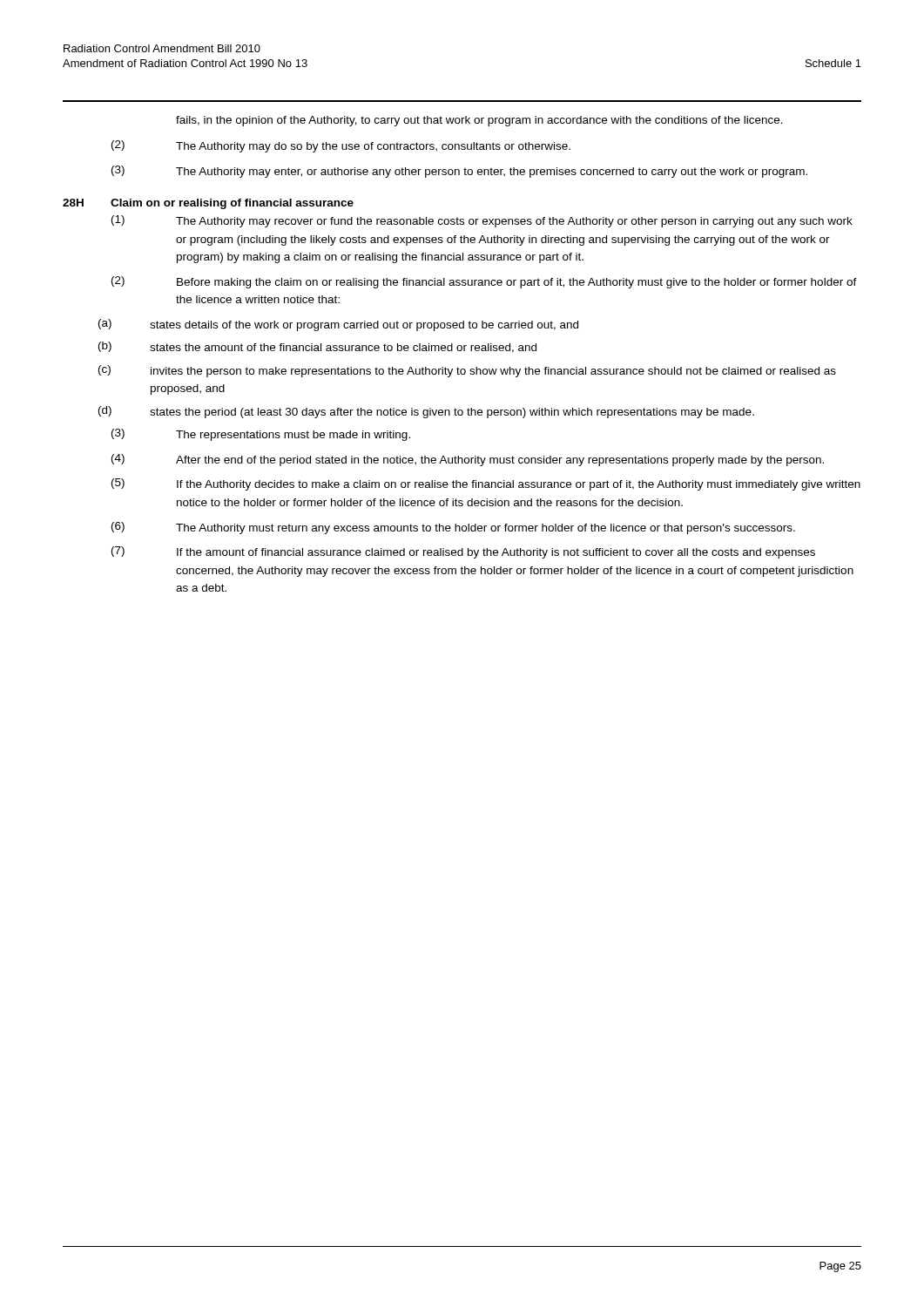
Task: Navigate to the element starting "(1) The Authority may recover or fund"
Action: click(462, 240)
